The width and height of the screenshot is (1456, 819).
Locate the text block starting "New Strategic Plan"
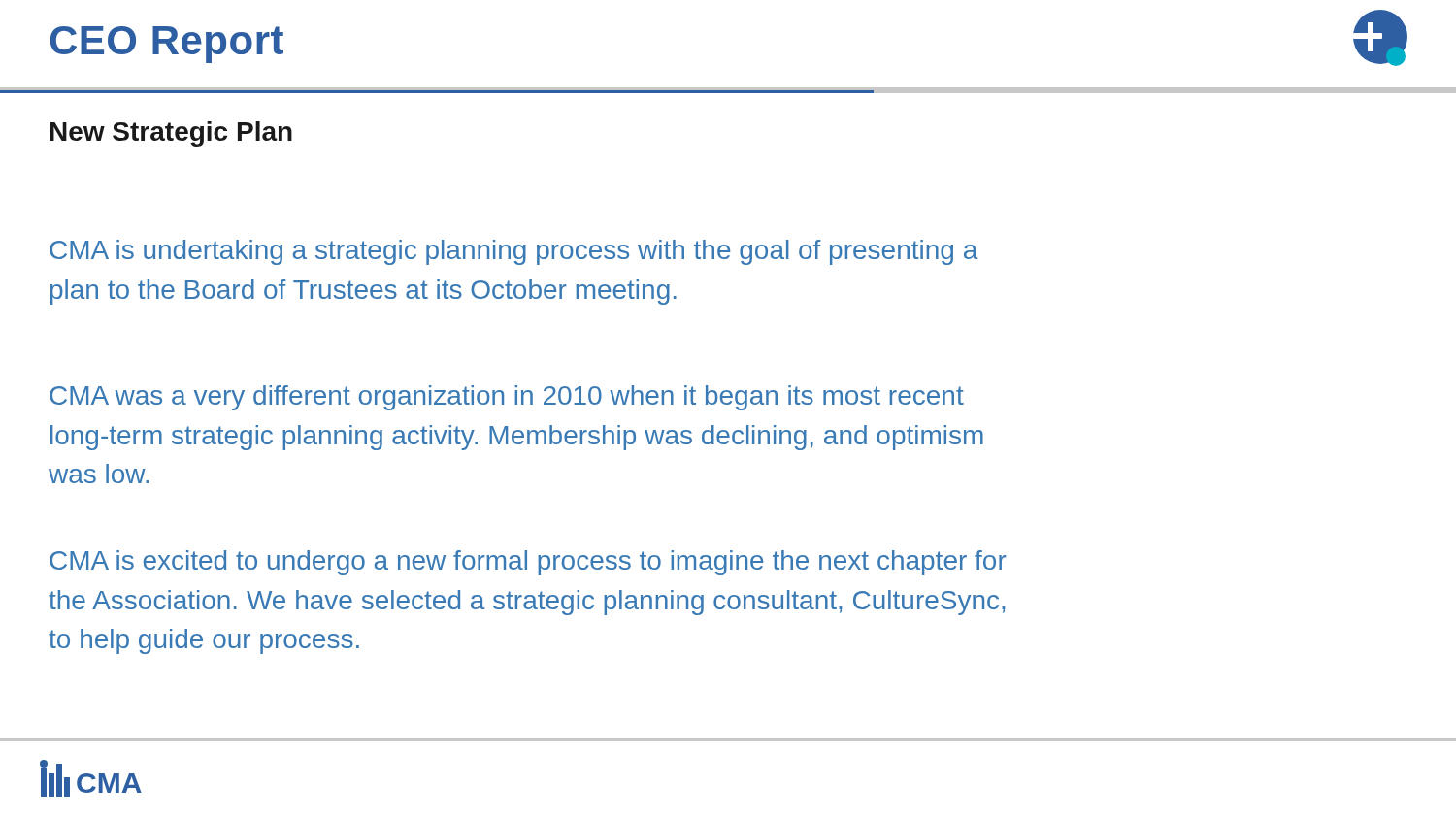(x=171, y=131)
